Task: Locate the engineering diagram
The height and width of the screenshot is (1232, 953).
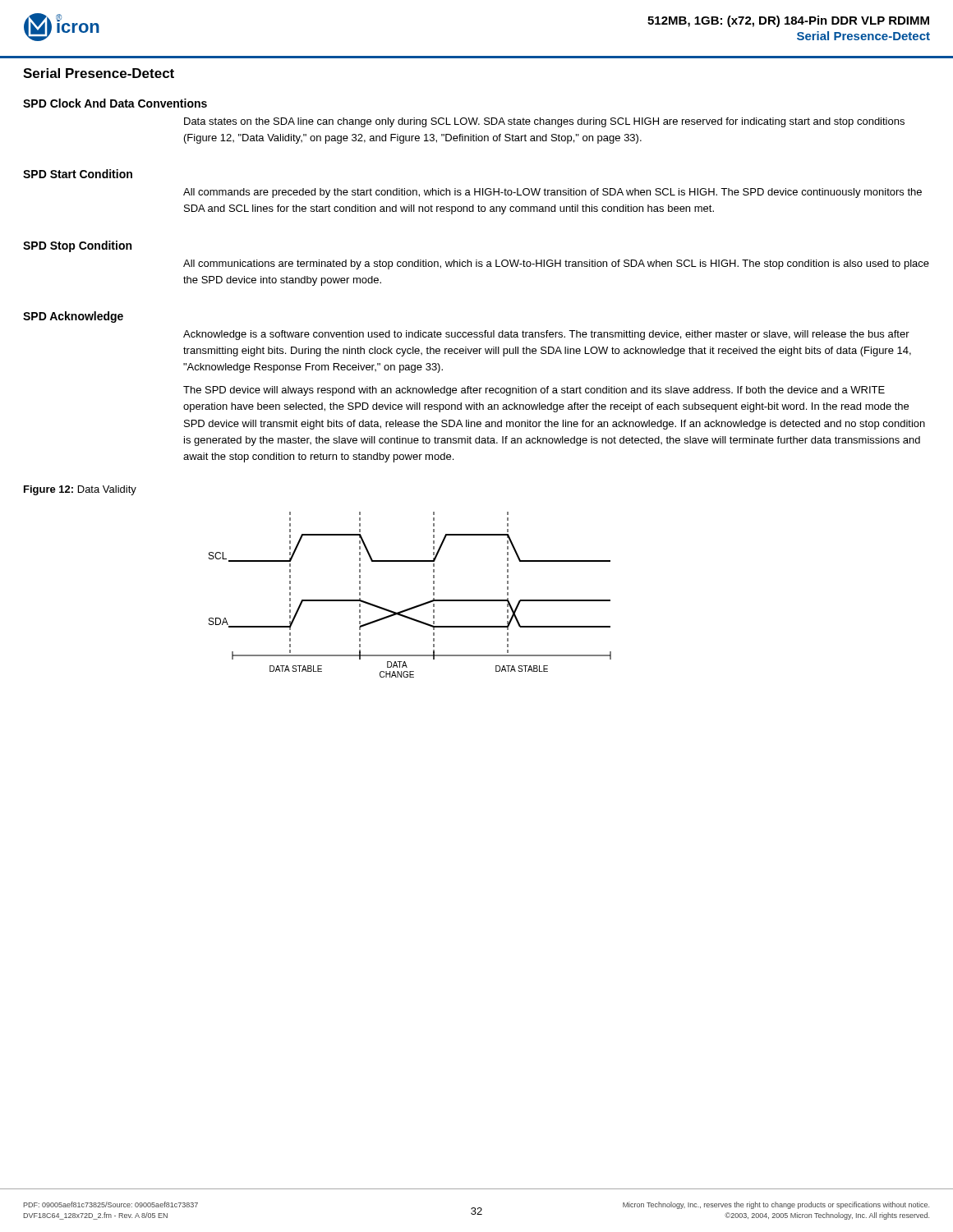Action: 557,595
